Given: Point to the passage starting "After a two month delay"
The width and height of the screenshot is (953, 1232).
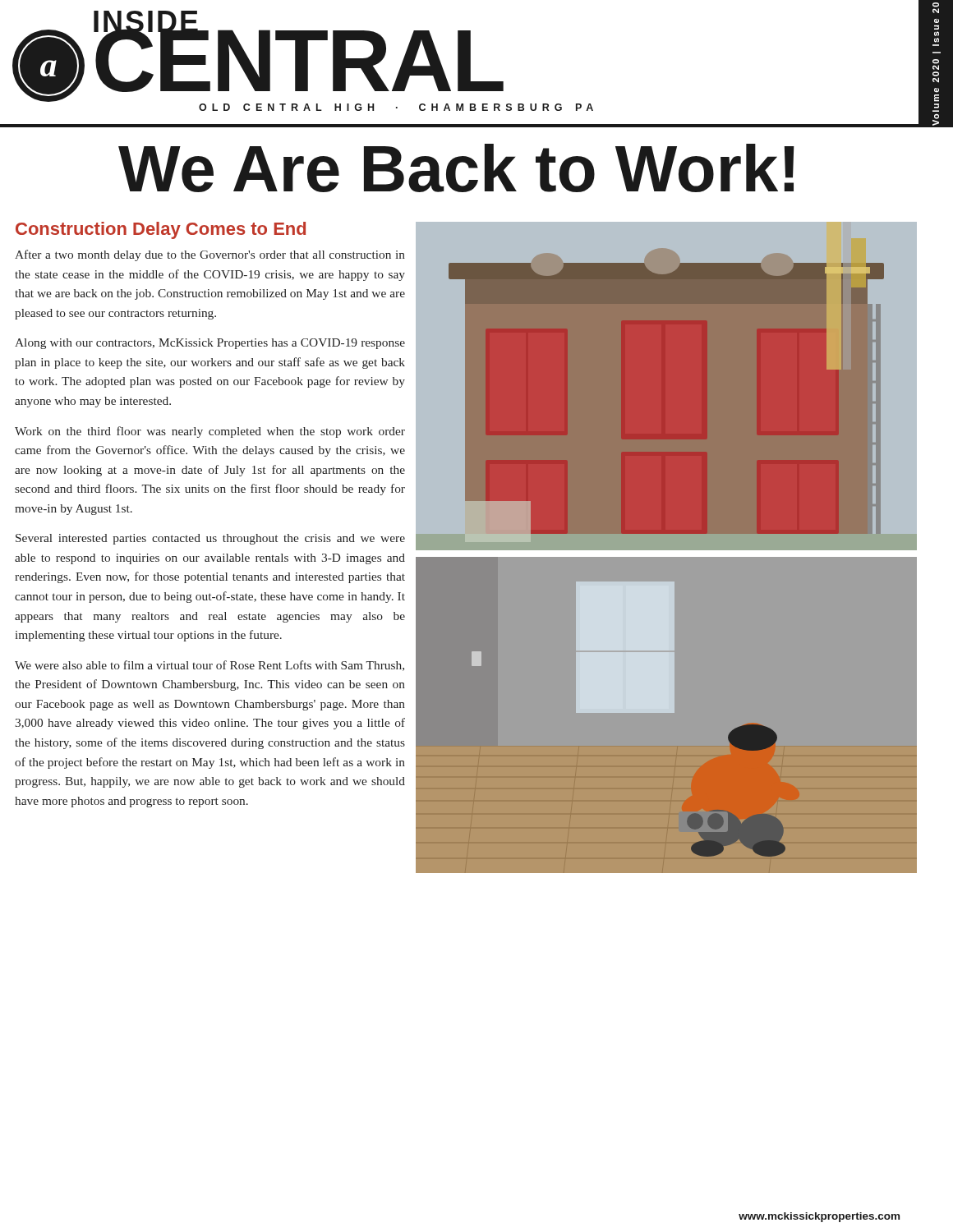Looking at the screenshot, I should point(210,527).
